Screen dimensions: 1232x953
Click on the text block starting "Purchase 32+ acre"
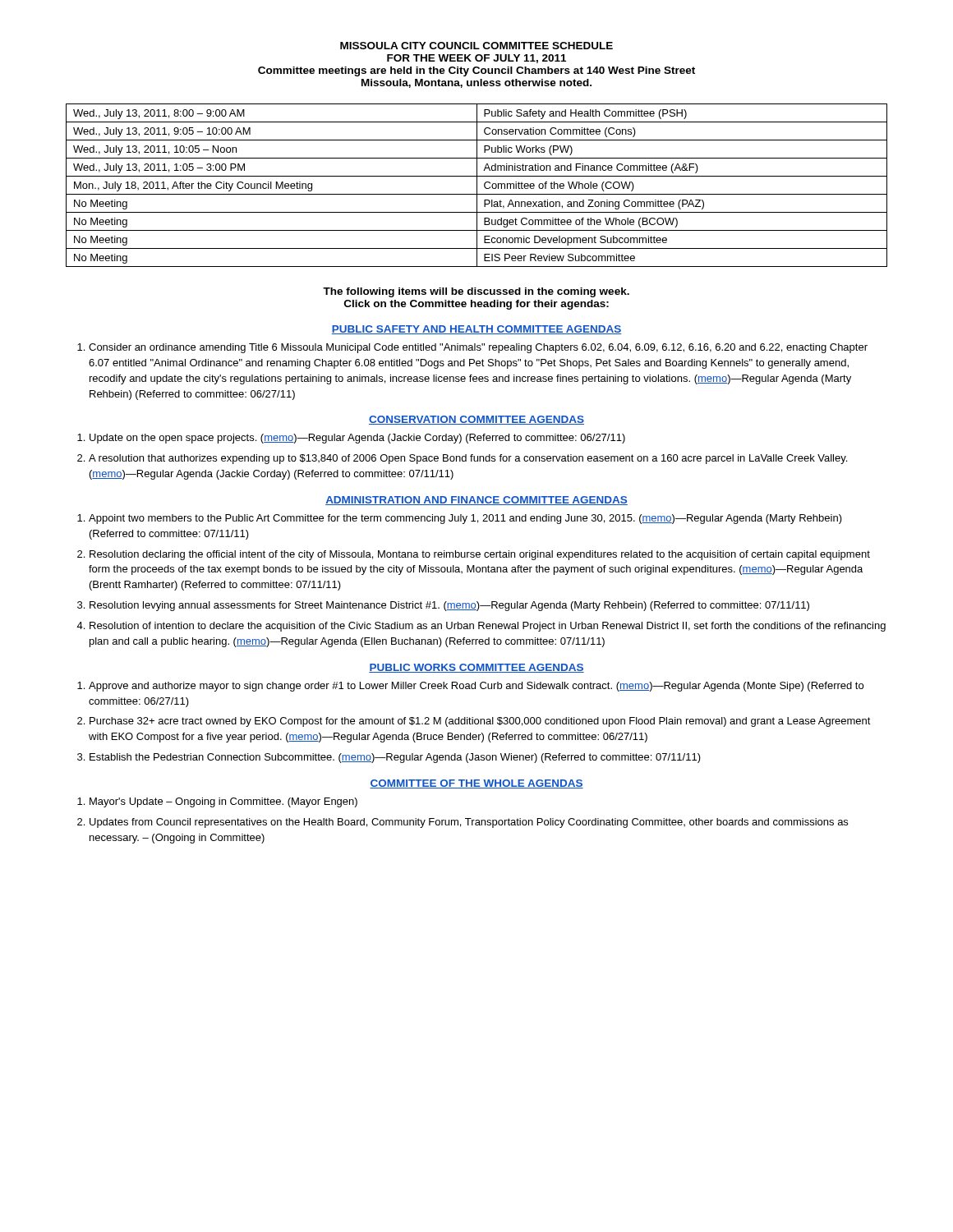pos(488,730)
